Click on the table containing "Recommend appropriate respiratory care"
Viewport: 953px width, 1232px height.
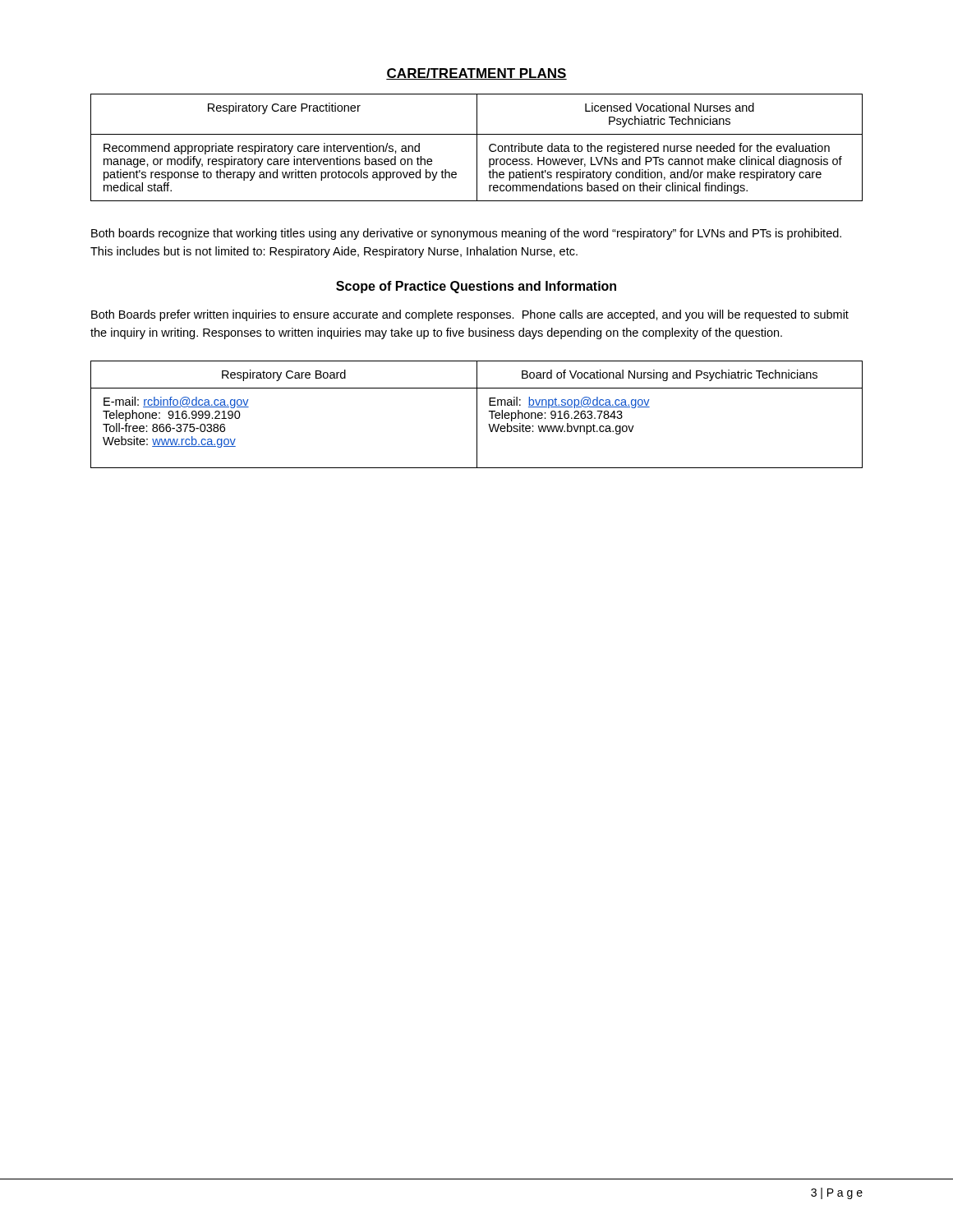[476, 147]
